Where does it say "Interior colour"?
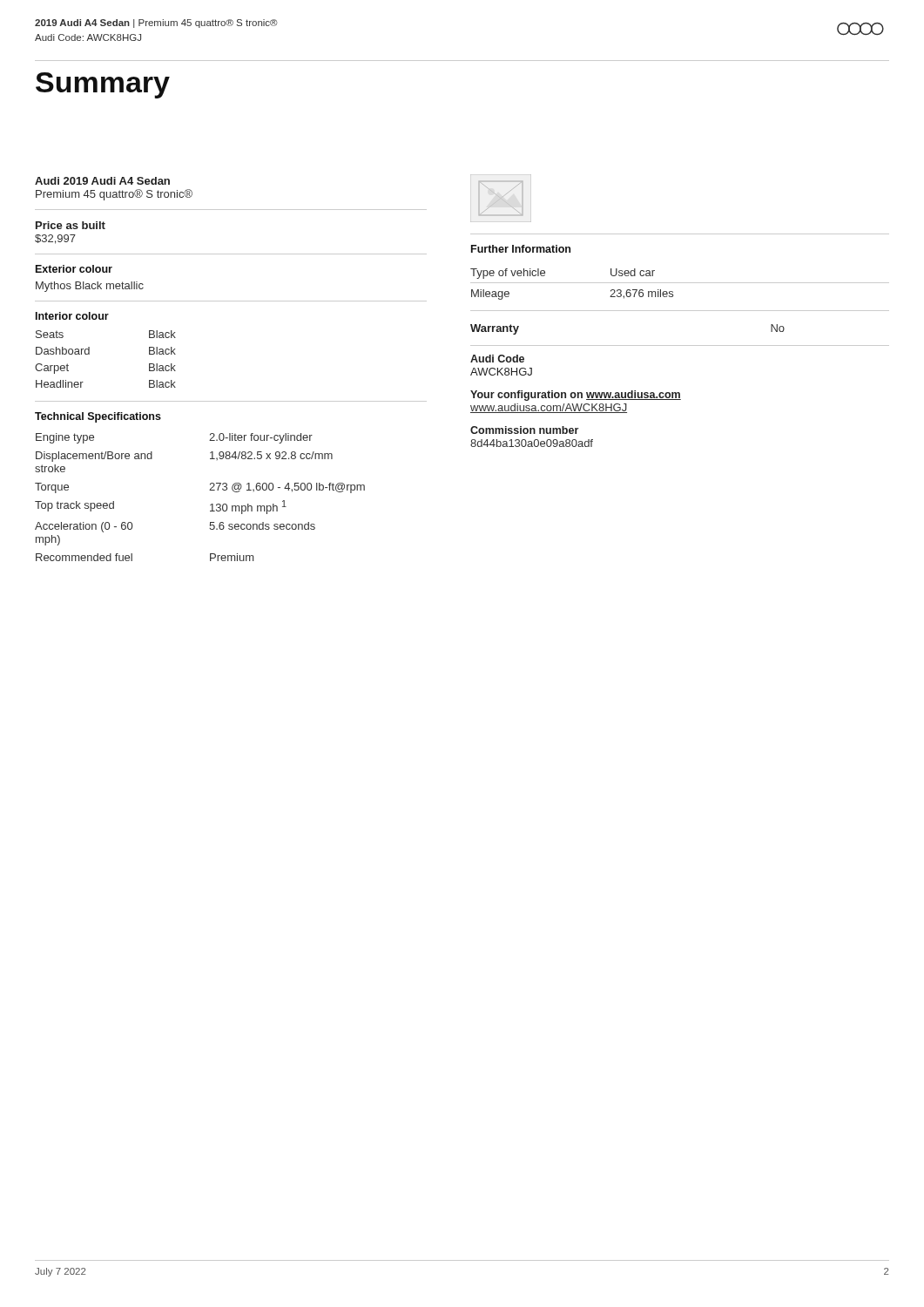The image size is (924, 1307). [x=72, y=316]
